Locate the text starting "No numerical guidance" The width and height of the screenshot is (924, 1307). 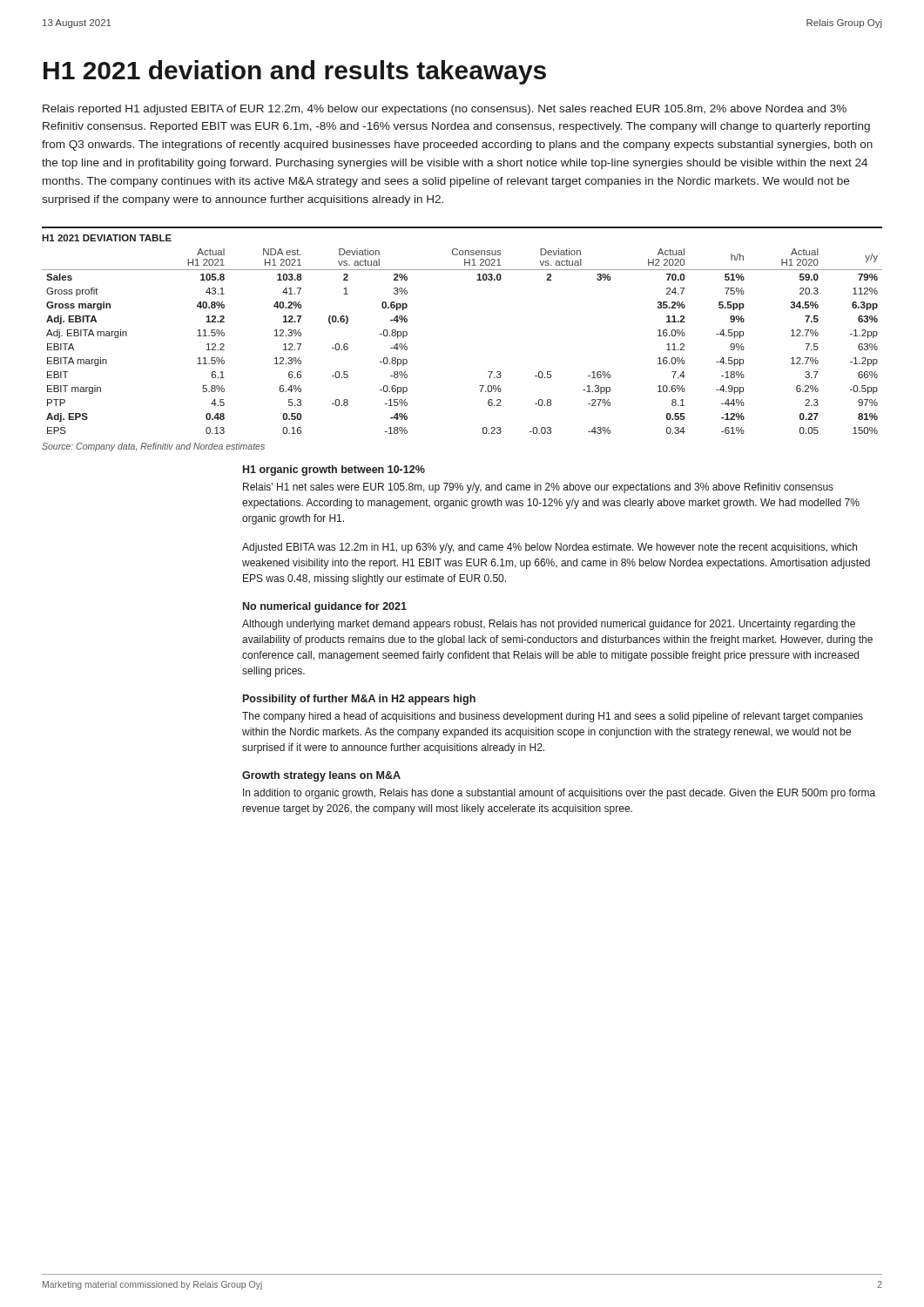tap(324, 607)
